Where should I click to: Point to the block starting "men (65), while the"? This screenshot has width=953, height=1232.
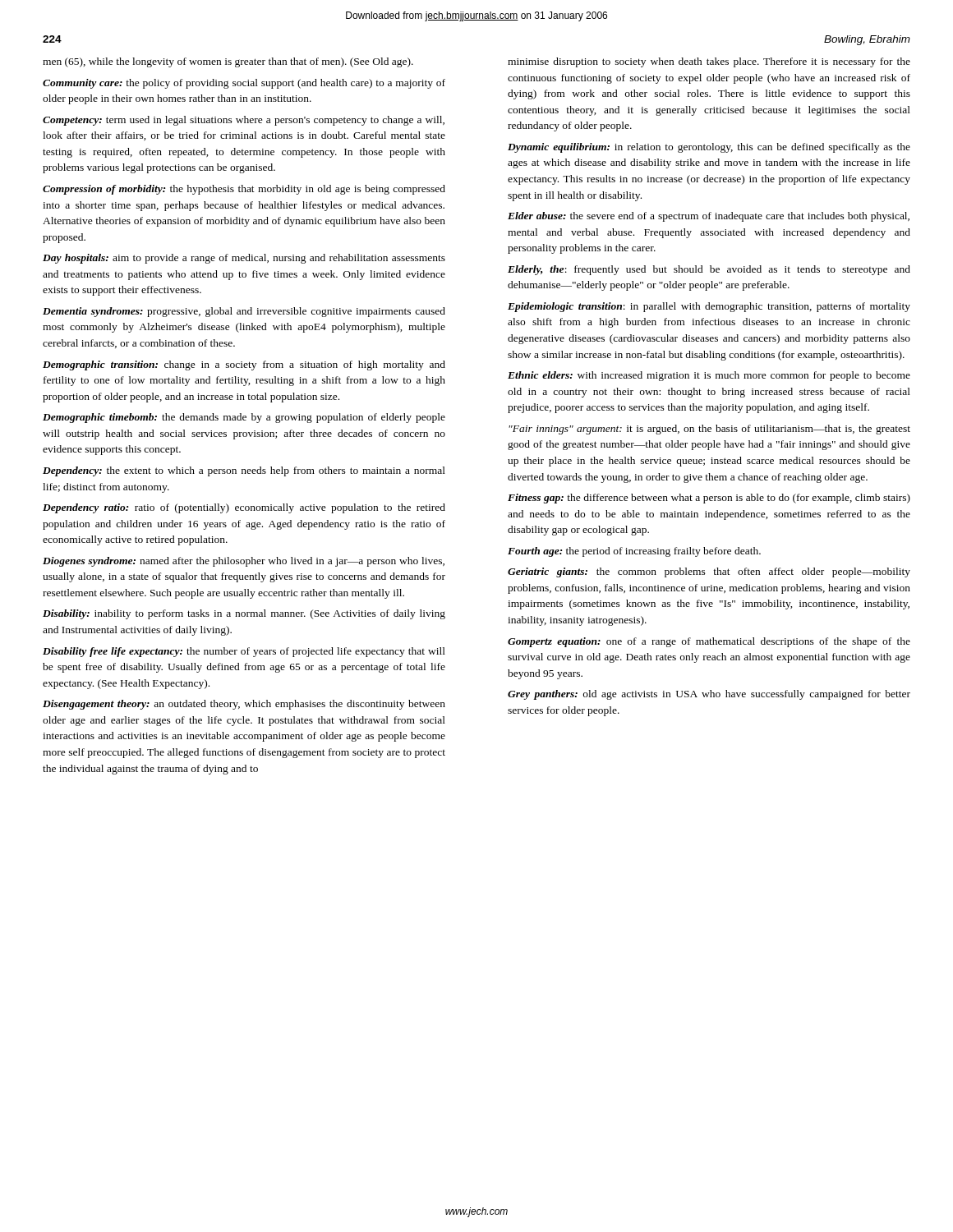click(244, 415)
